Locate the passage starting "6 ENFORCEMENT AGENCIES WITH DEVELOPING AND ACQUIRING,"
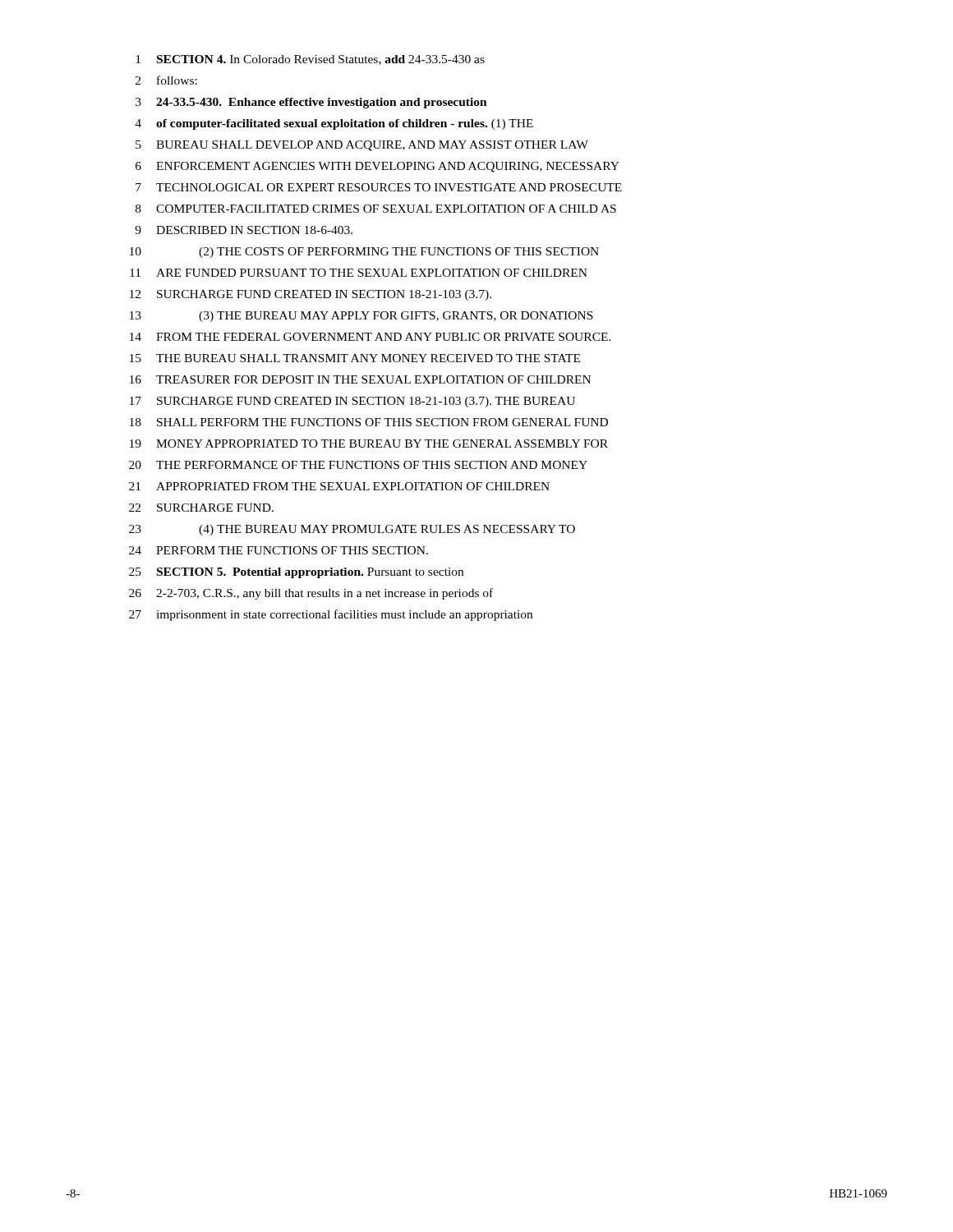The width and height of the screenshot is (953, 1232). click(493, 166)
